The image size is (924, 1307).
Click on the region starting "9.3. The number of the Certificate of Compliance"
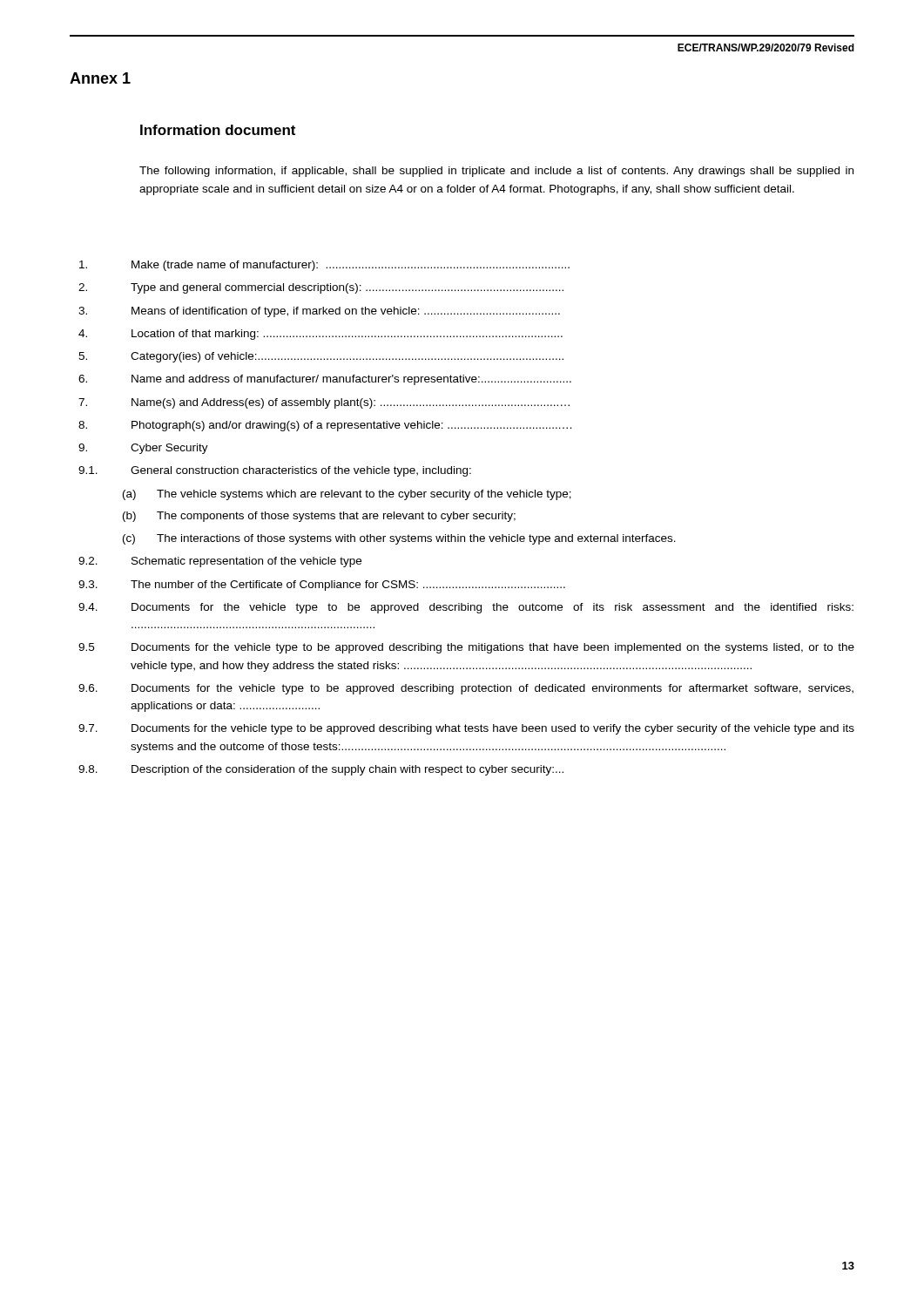[462, 584]
